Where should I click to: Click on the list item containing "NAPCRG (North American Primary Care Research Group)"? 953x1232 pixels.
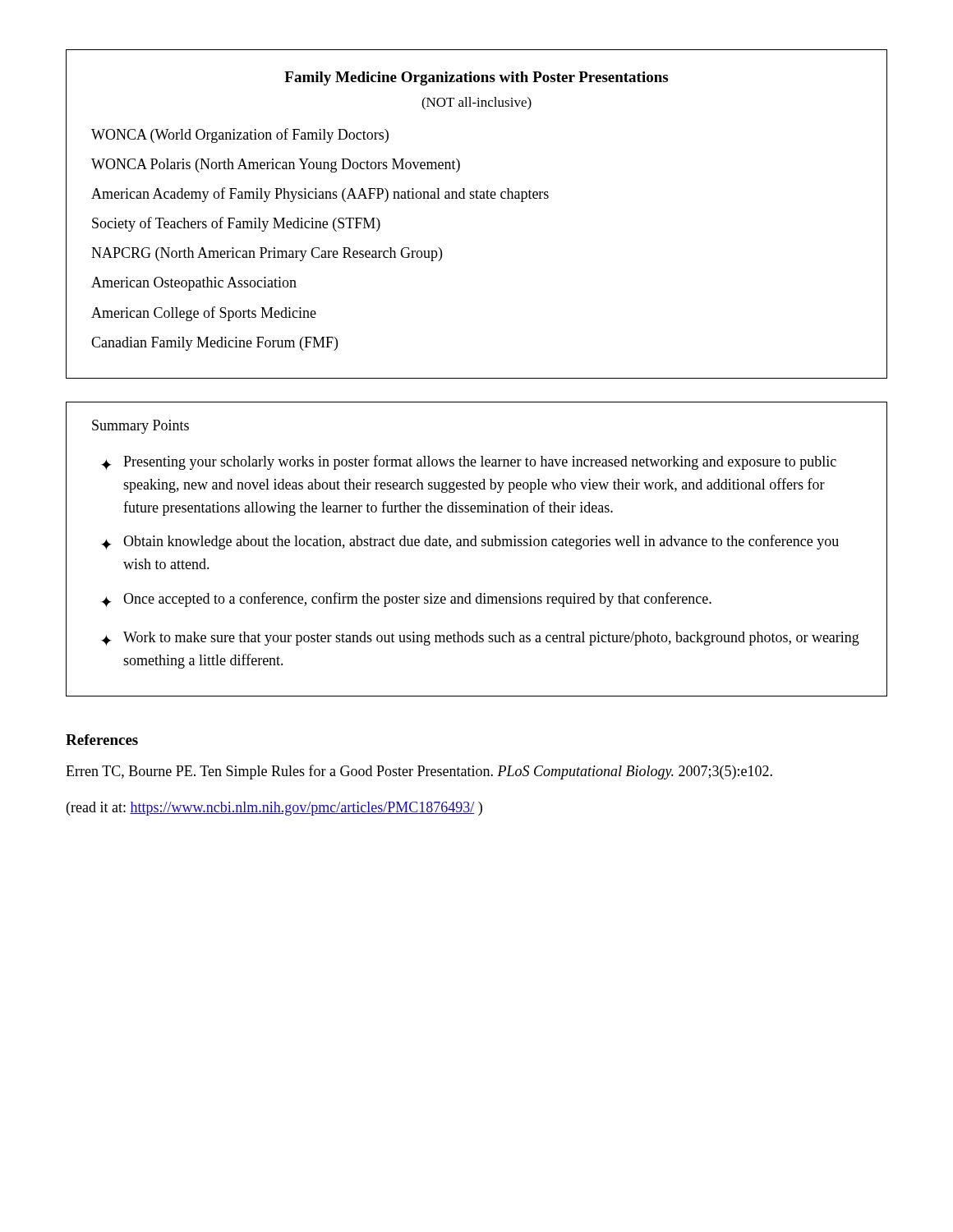point(267,253)
